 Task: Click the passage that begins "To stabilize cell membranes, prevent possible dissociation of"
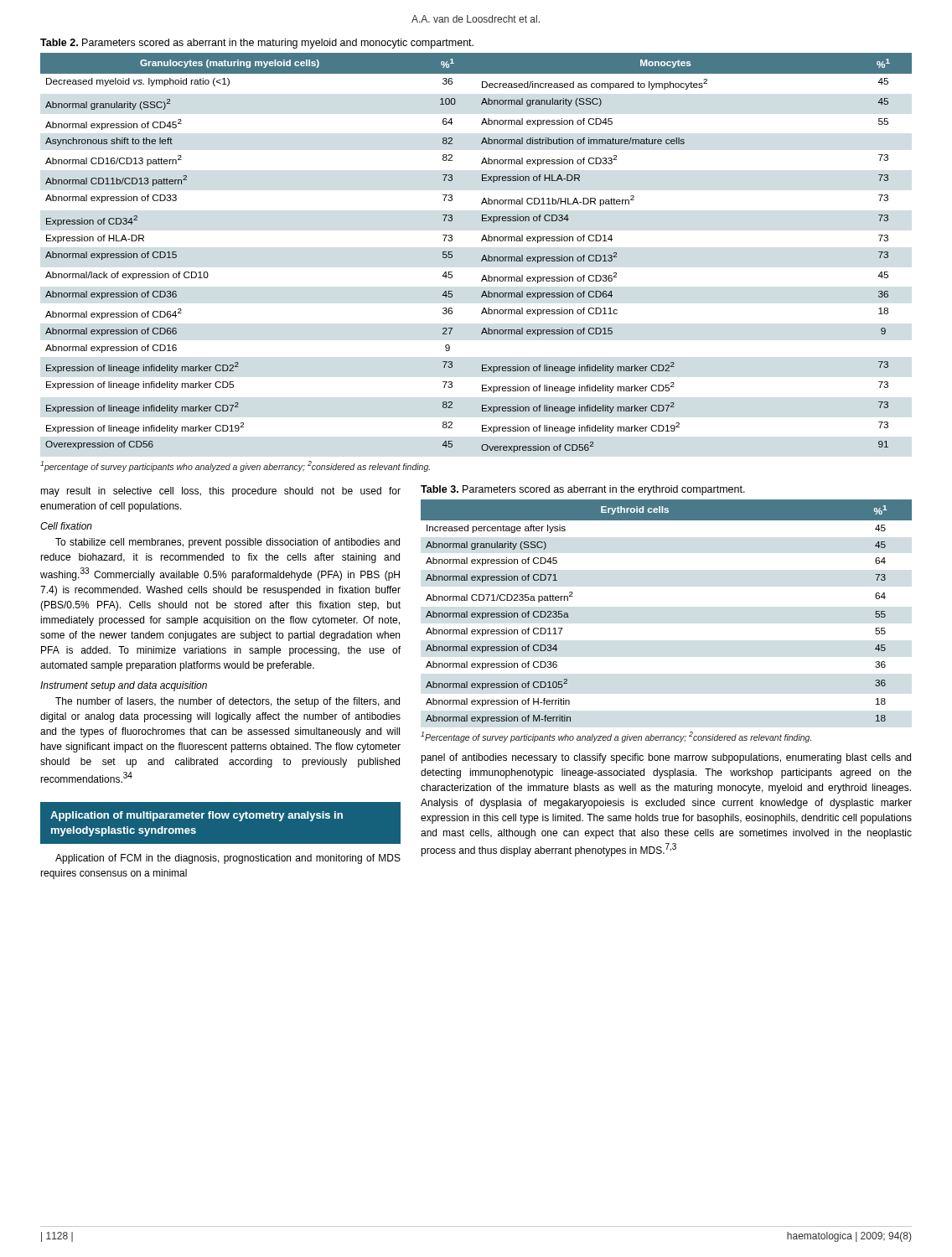[220, 604]
